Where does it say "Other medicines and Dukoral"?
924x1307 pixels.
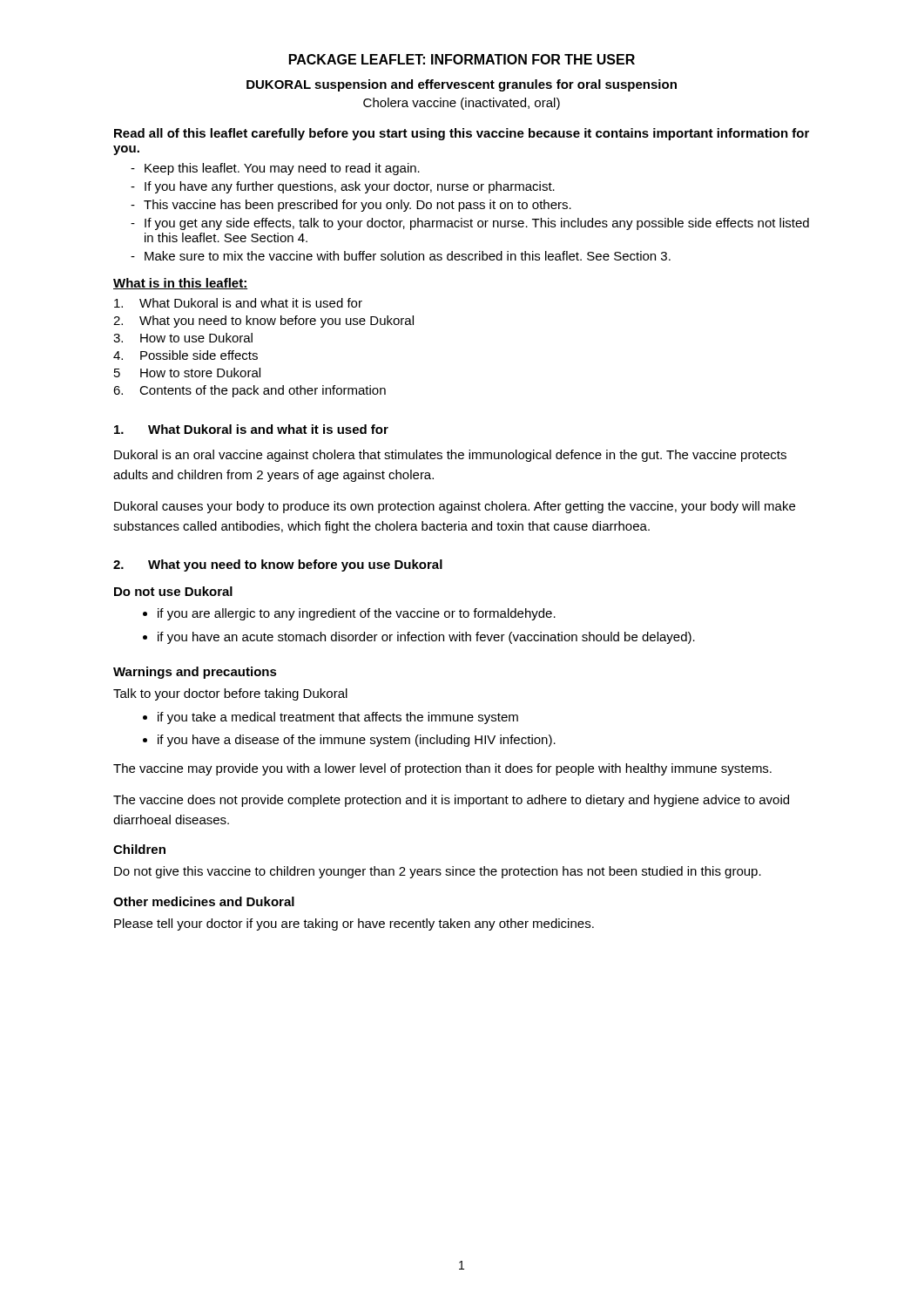[204, 901]
